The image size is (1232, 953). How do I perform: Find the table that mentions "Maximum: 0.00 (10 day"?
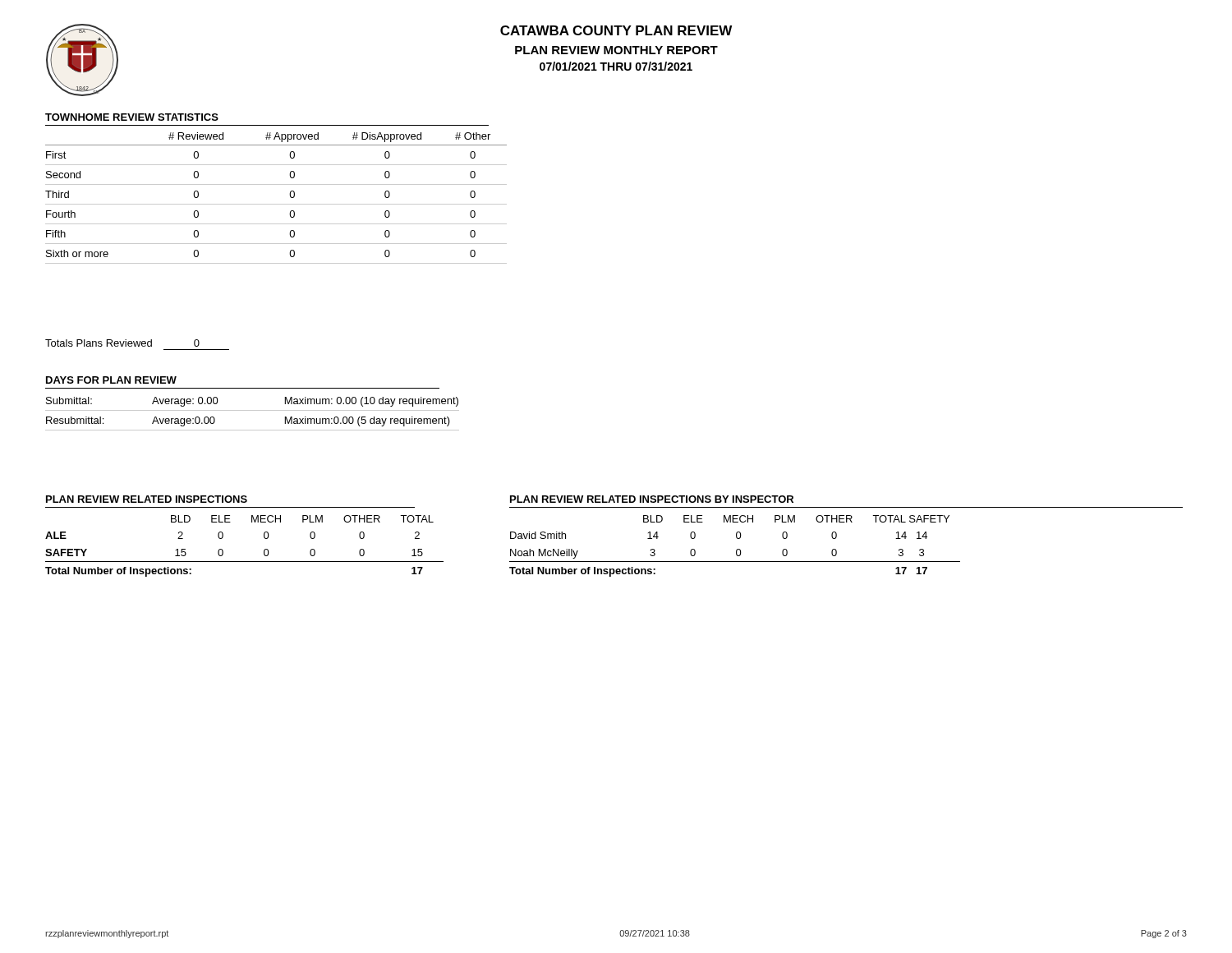252,411
